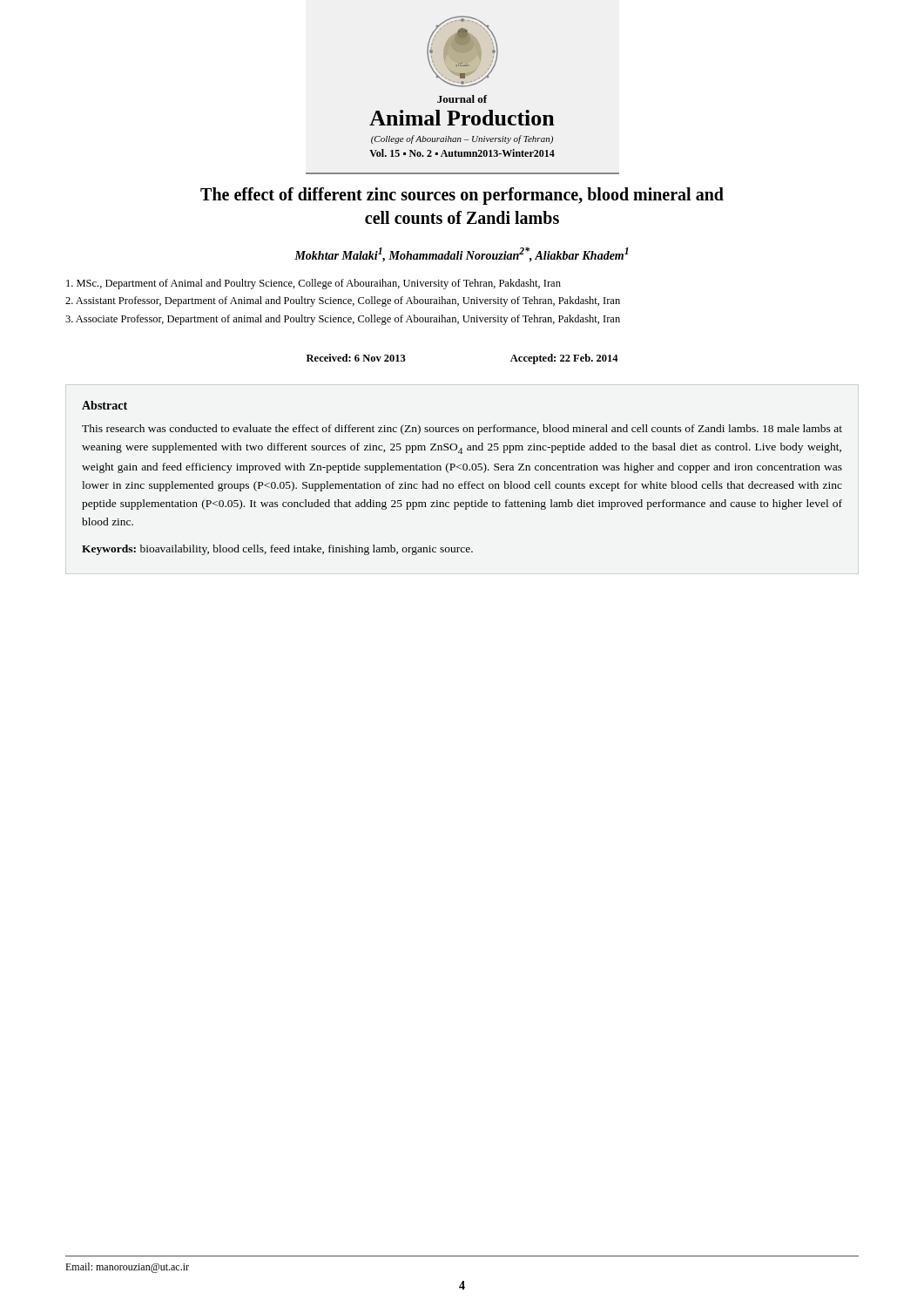
Task: Find the text block that says "Received: 6 Nov 2013 Accepted: 22 Feb."
Action: tap(357, 359)
